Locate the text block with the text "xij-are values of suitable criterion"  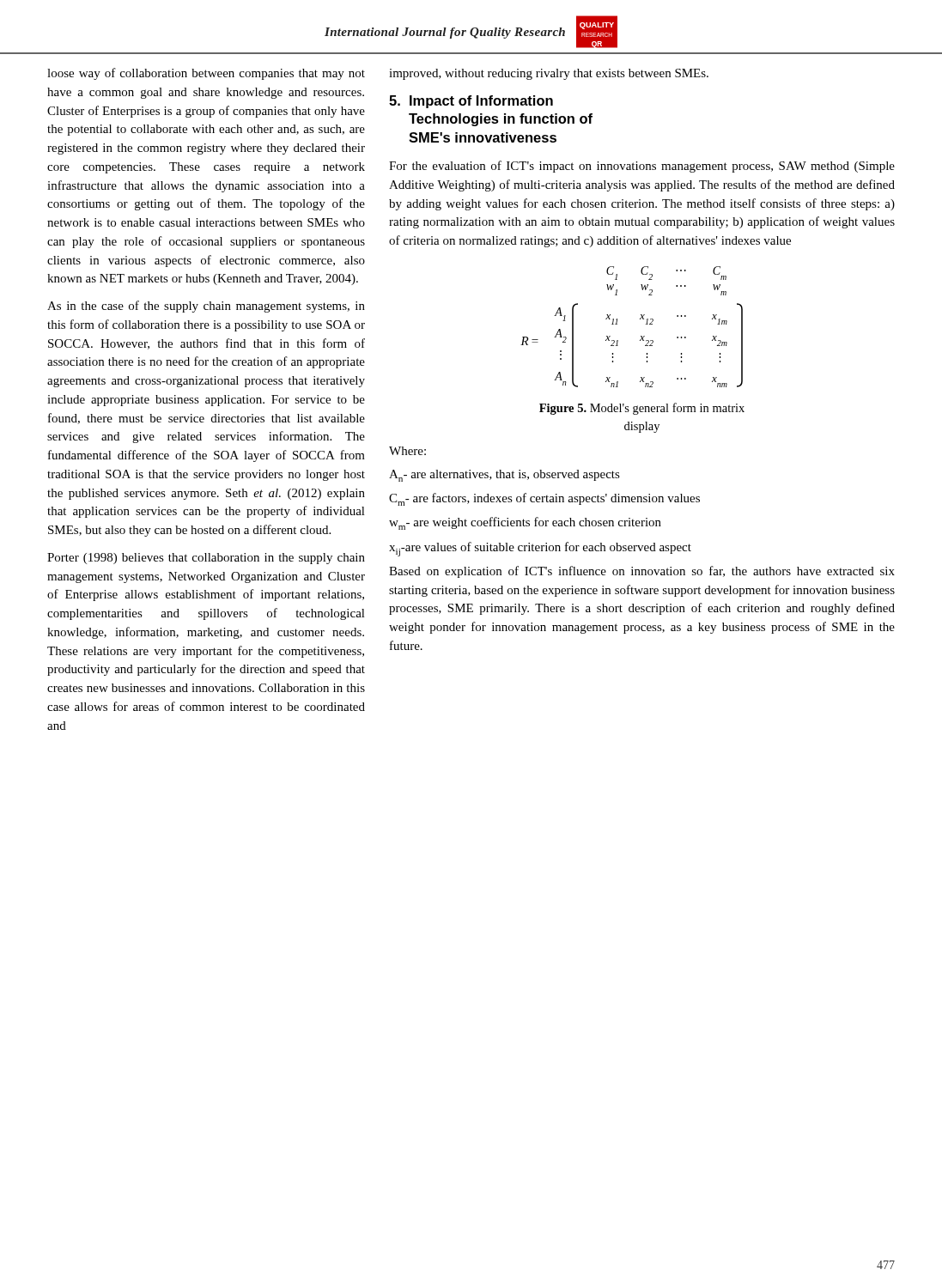(x=642, y=548)
